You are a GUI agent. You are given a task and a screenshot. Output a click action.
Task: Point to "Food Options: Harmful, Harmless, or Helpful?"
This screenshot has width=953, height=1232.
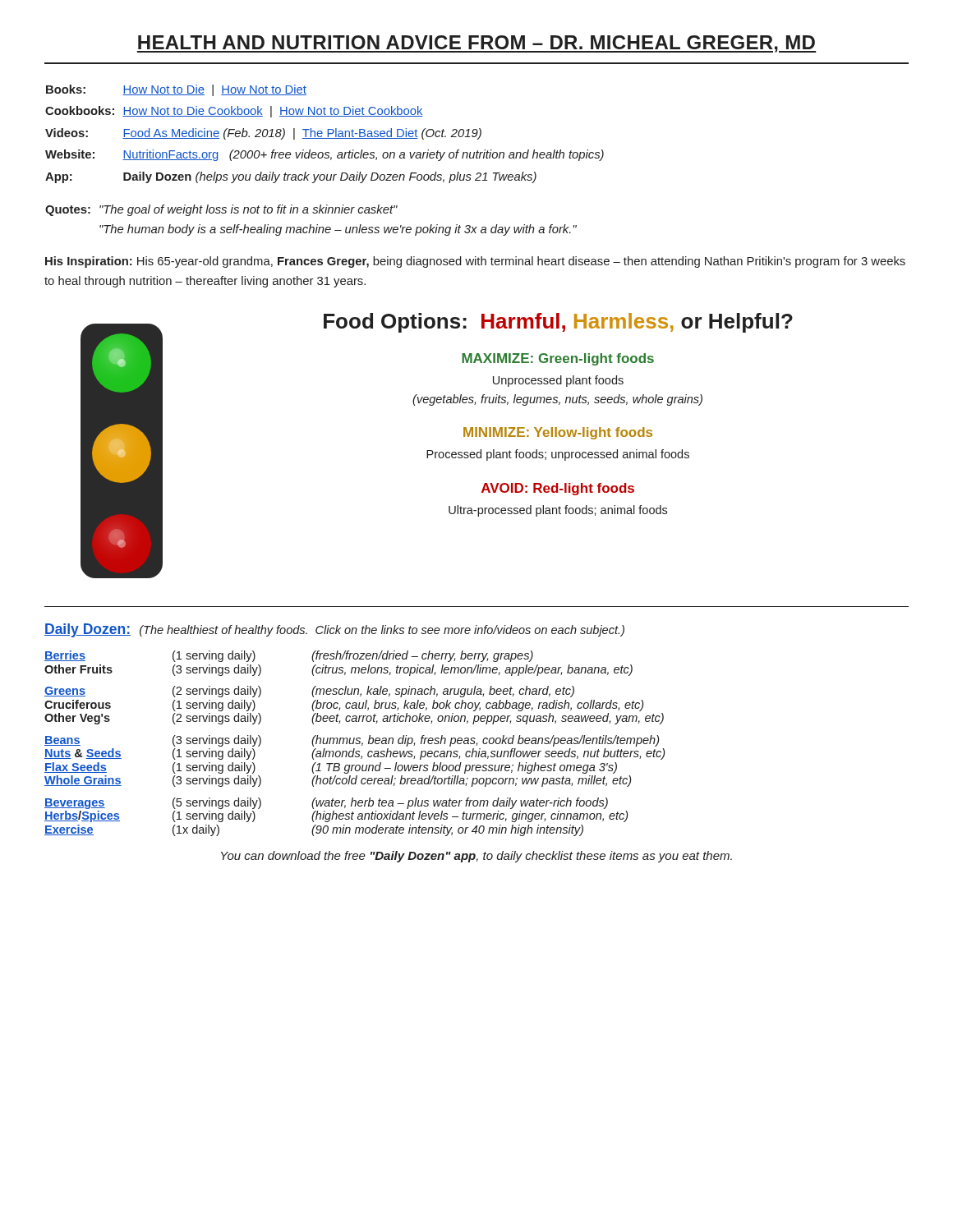[558, 321]
